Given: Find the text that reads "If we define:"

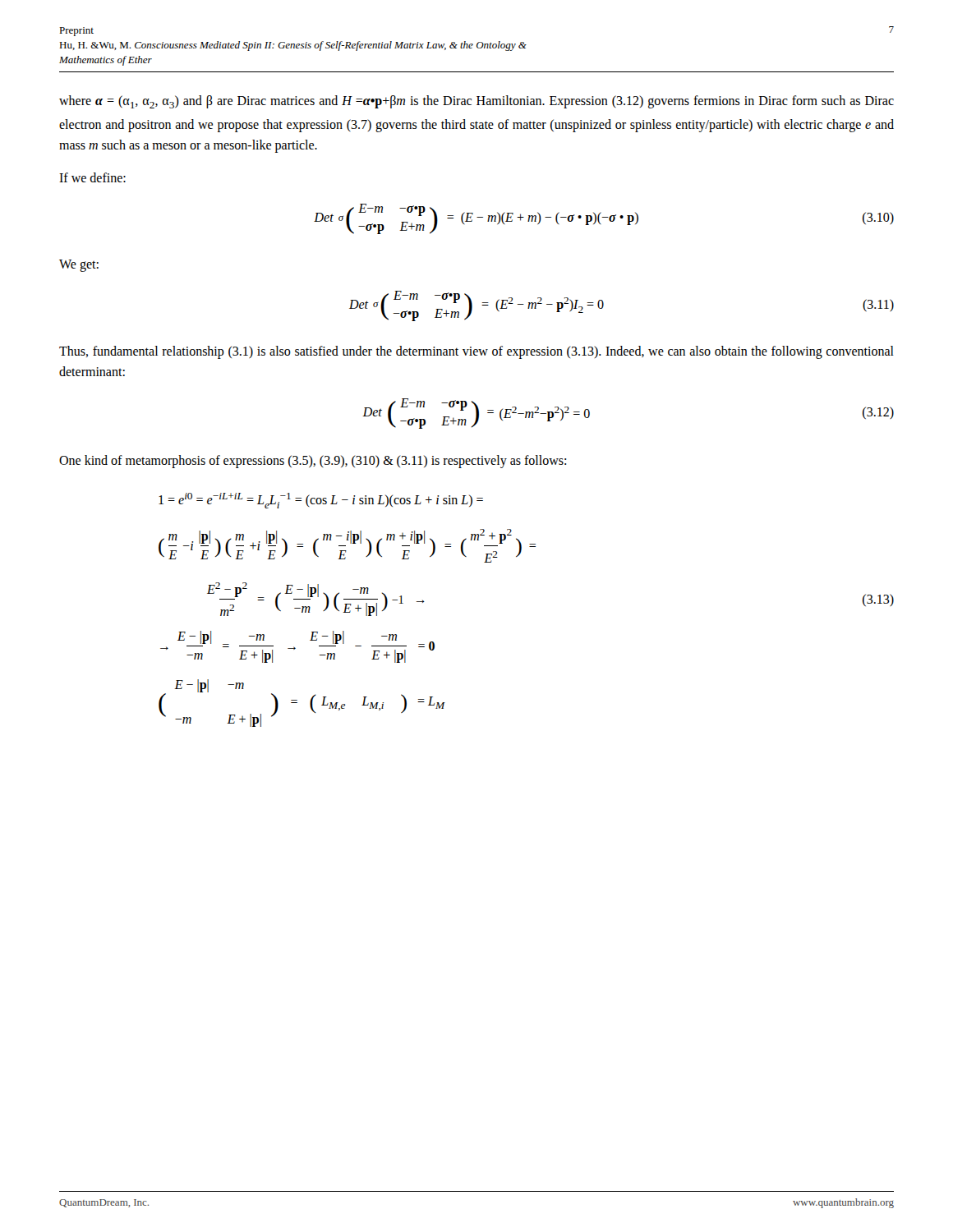Looking at the screenshot, I should click(x=92, y=177).
